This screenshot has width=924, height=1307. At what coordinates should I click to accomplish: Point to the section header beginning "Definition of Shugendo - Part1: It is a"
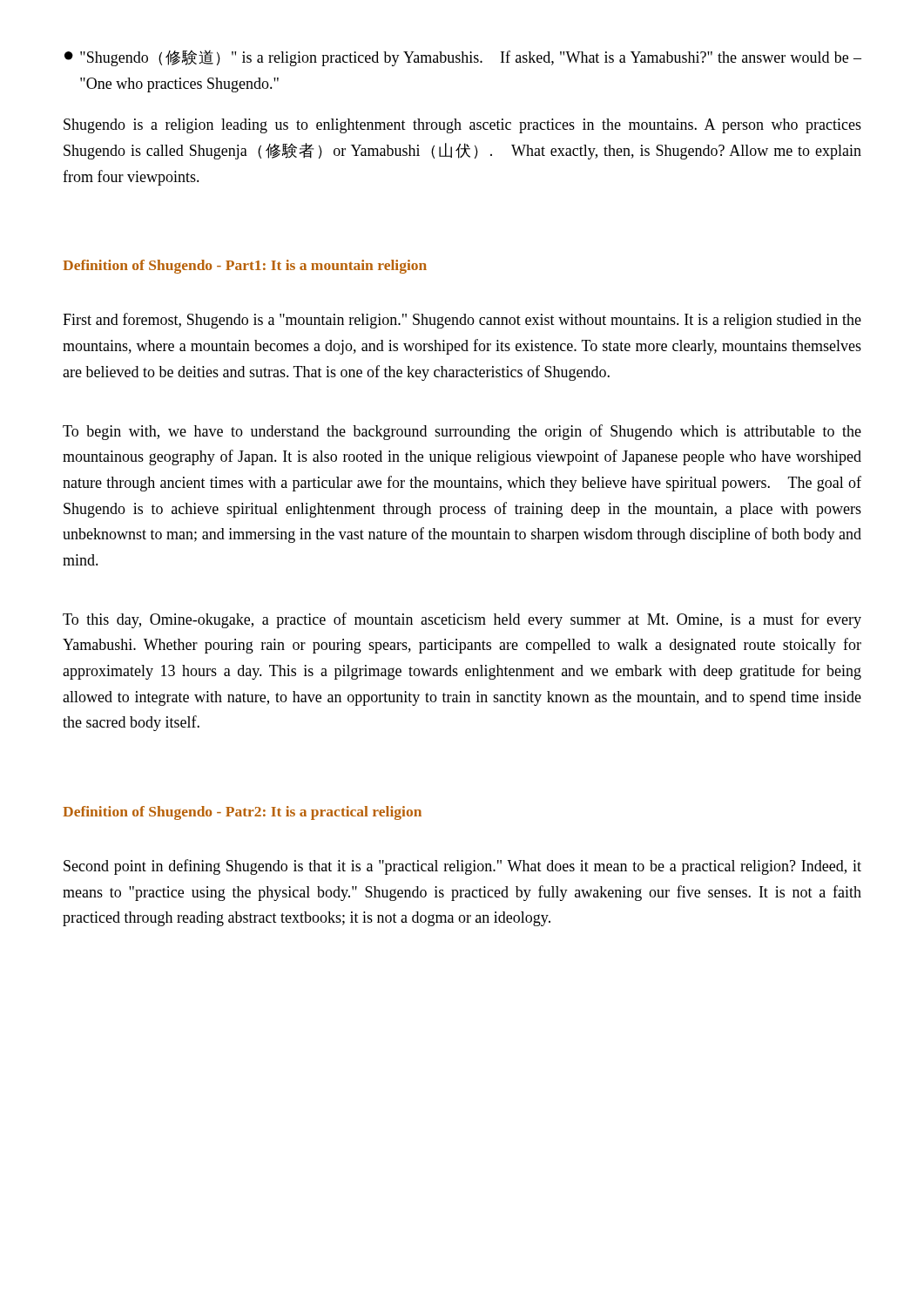pyautogui.click(x=245, y=265)
